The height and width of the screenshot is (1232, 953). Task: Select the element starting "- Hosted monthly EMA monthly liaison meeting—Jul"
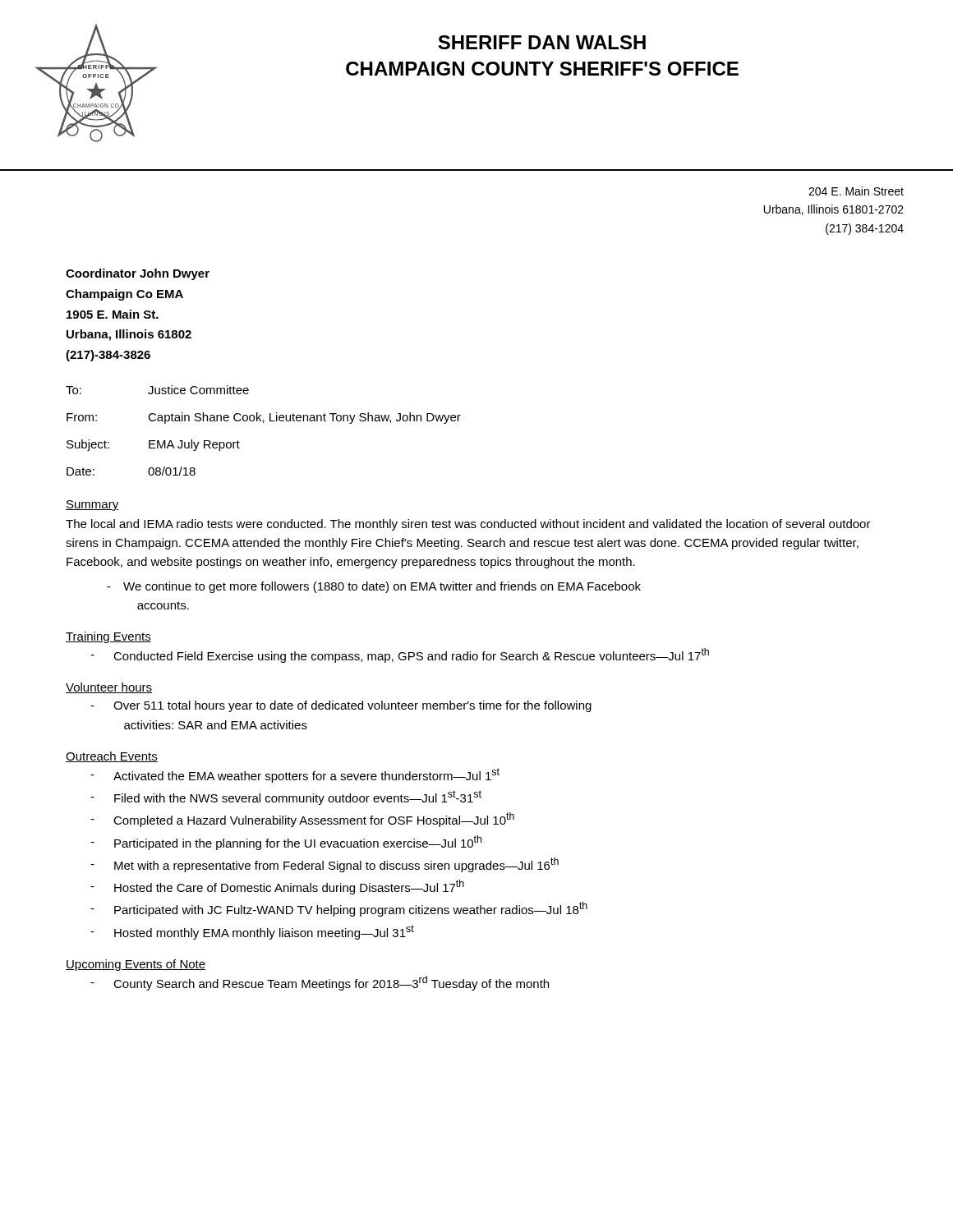tap(252, 932)
